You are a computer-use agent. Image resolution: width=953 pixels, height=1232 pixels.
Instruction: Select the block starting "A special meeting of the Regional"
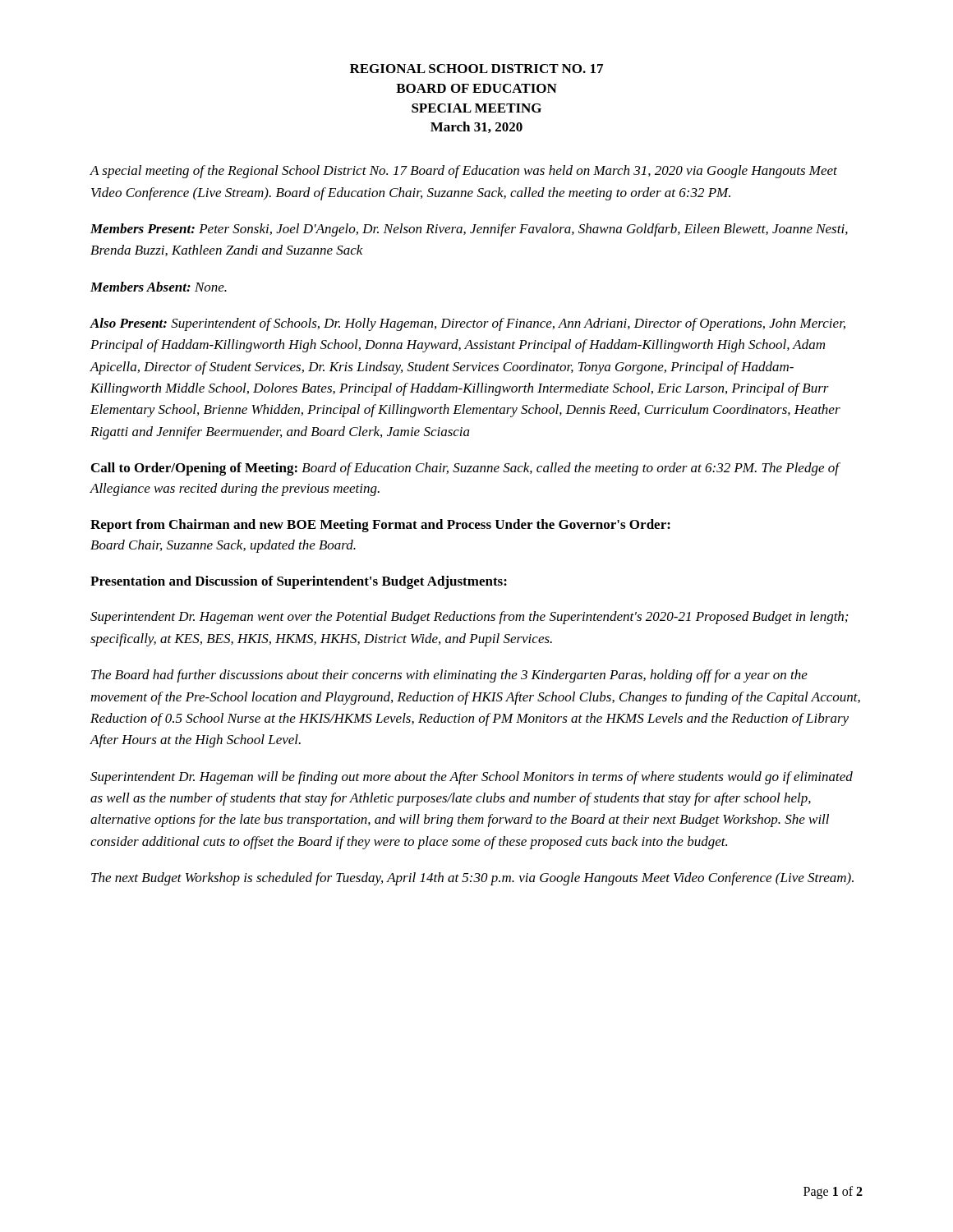476,182
